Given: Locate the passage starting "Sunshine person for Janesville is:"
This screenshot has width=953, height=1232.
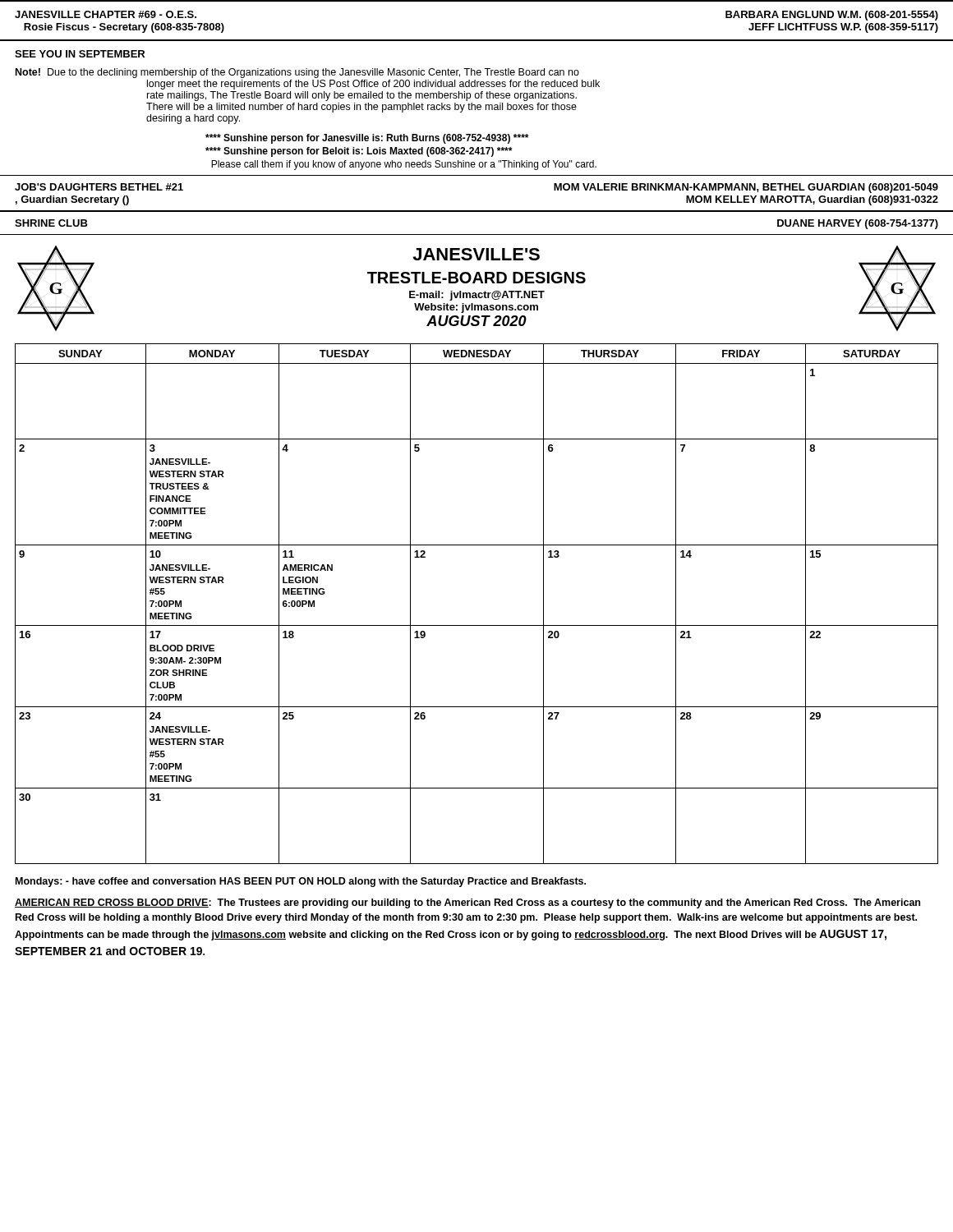Looking at the screenshot, I should tap(572, 151).
